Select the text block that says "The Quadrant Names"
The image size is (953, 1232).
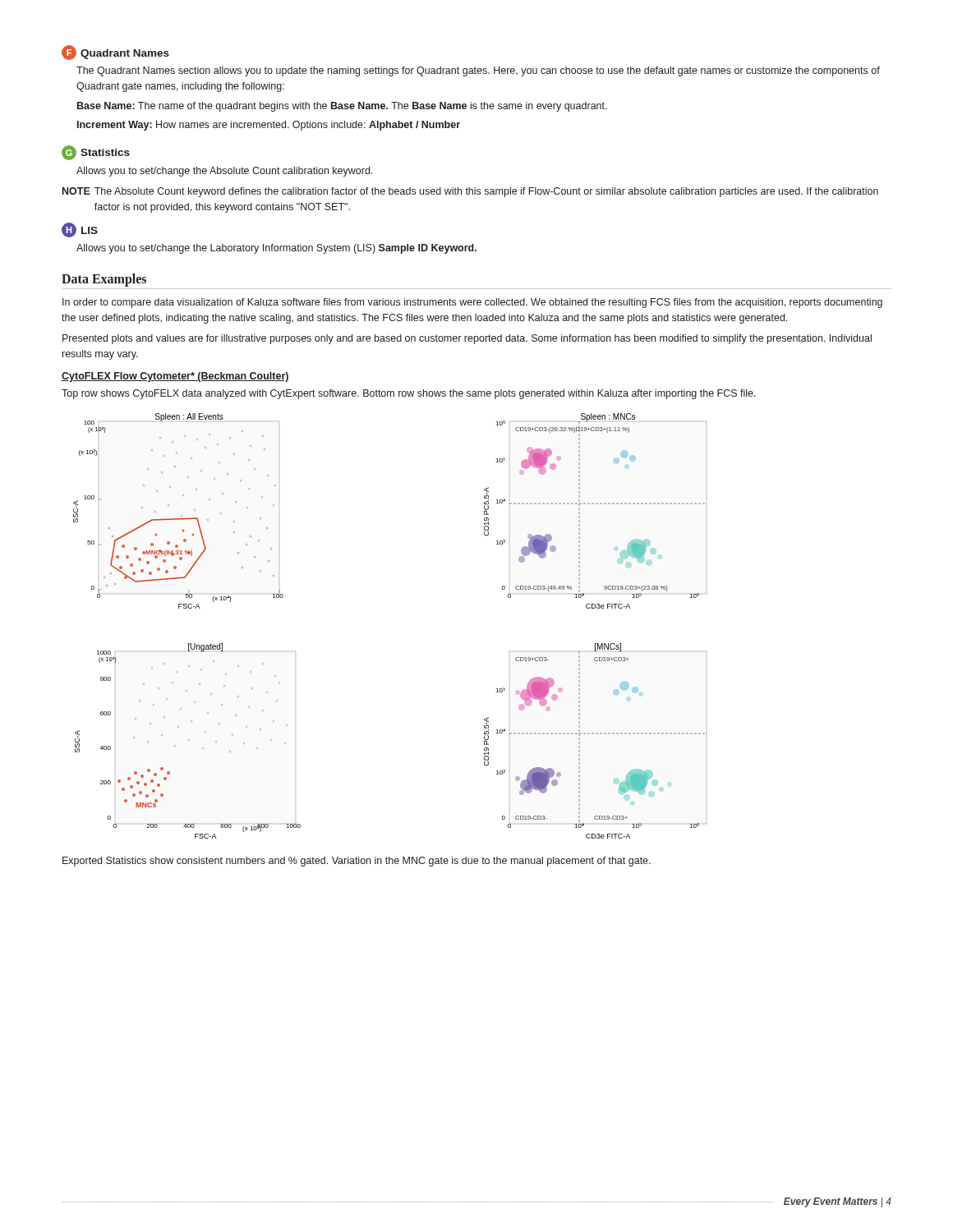tap(478, 79)
